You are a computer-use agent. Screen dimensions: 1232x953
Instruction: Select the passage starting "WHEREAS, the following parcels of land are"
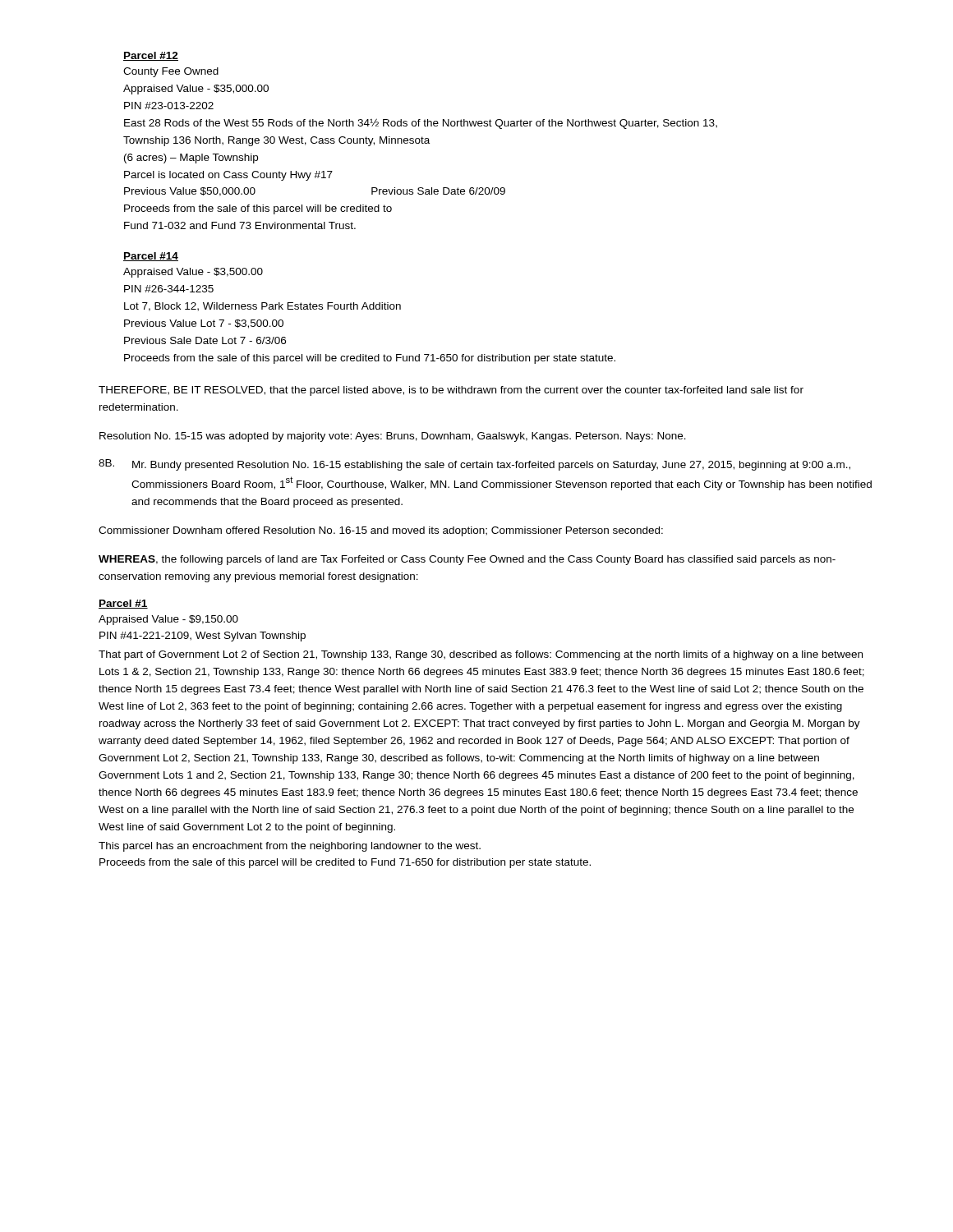[x=467, y=567]
